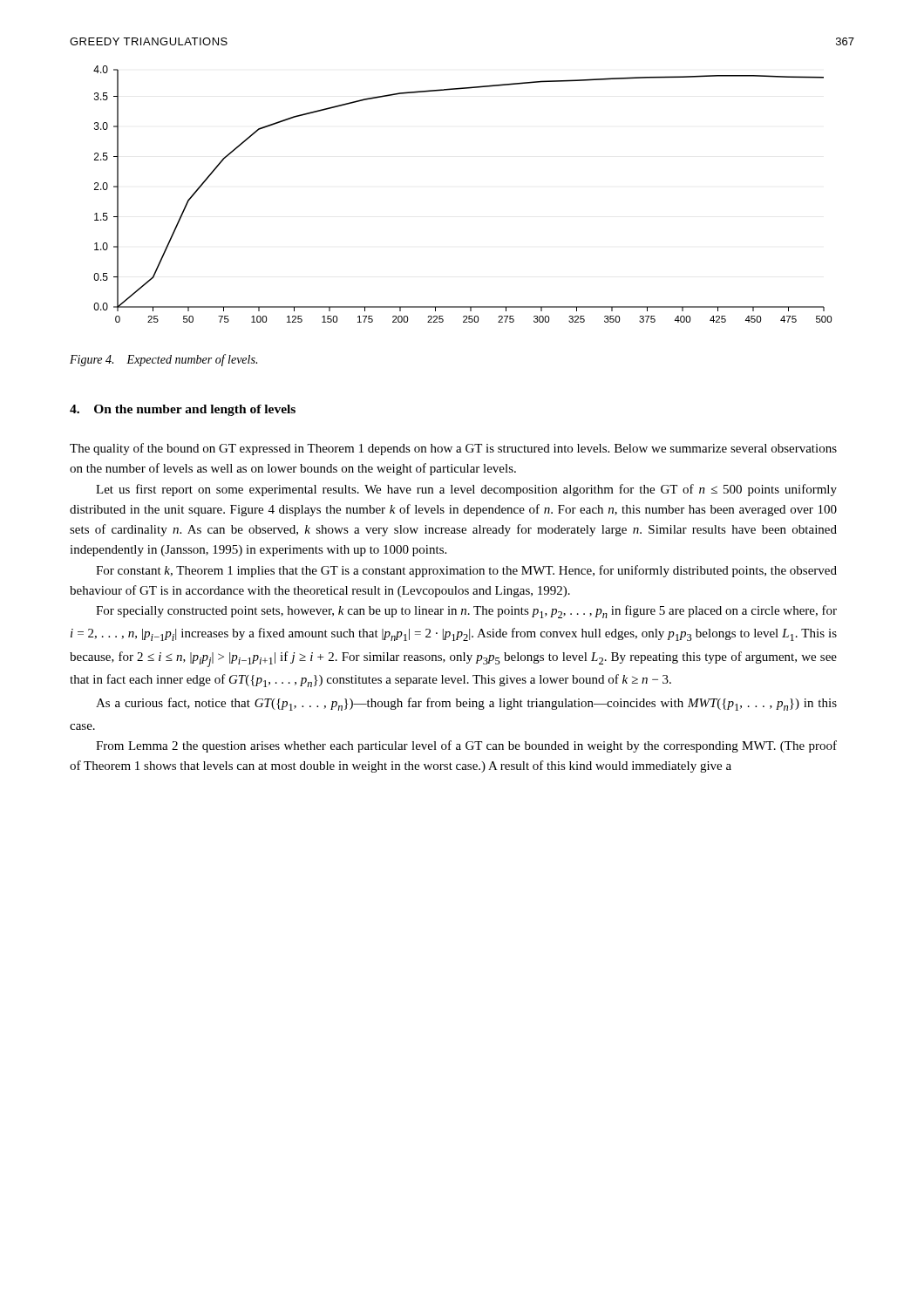
Task: Select the section header with the text "4. On the number and length"
Action: (x=183, y=409)
